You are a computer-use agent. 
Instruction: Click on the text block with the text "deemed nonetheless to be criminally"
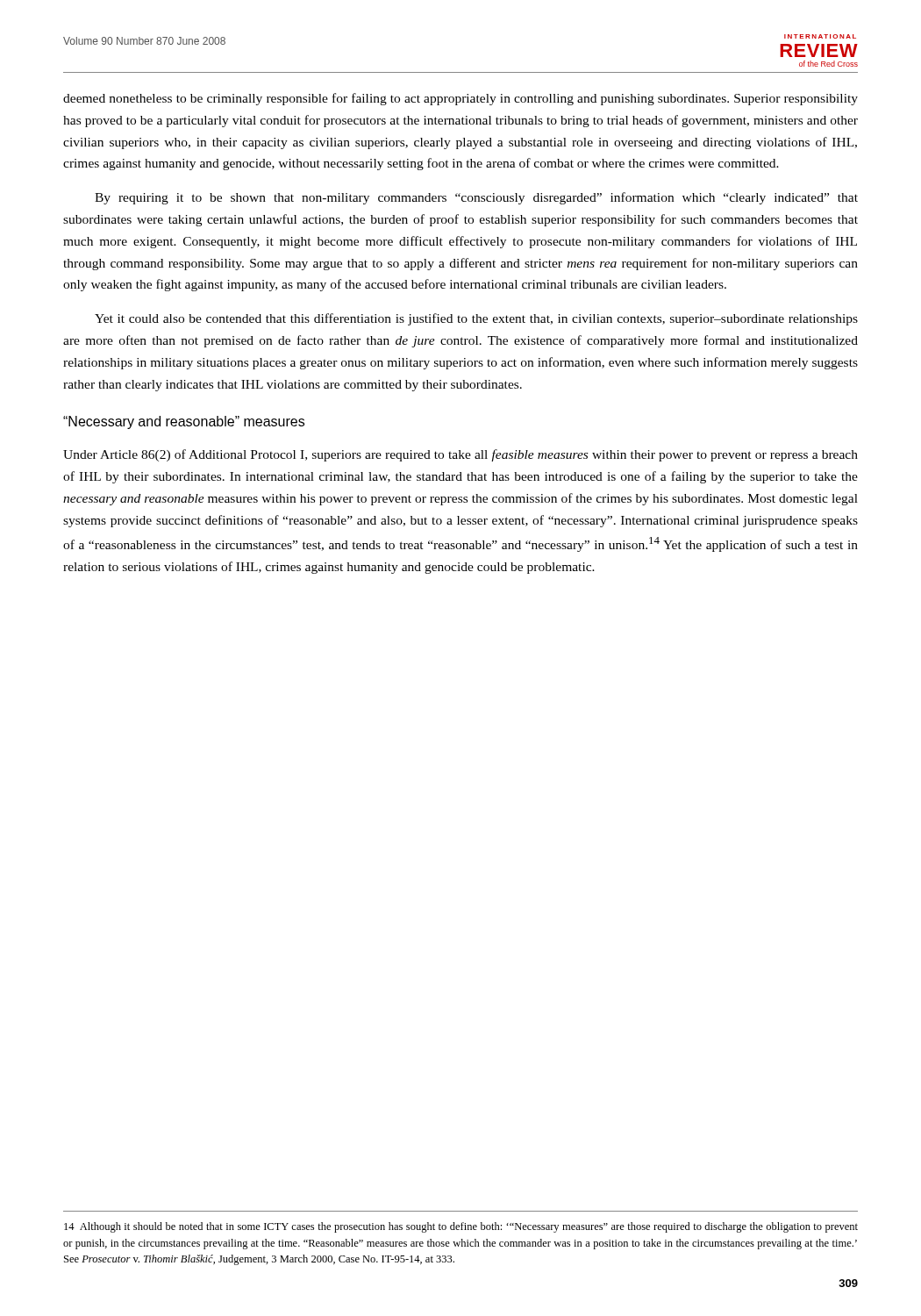(x=460, y=130)
